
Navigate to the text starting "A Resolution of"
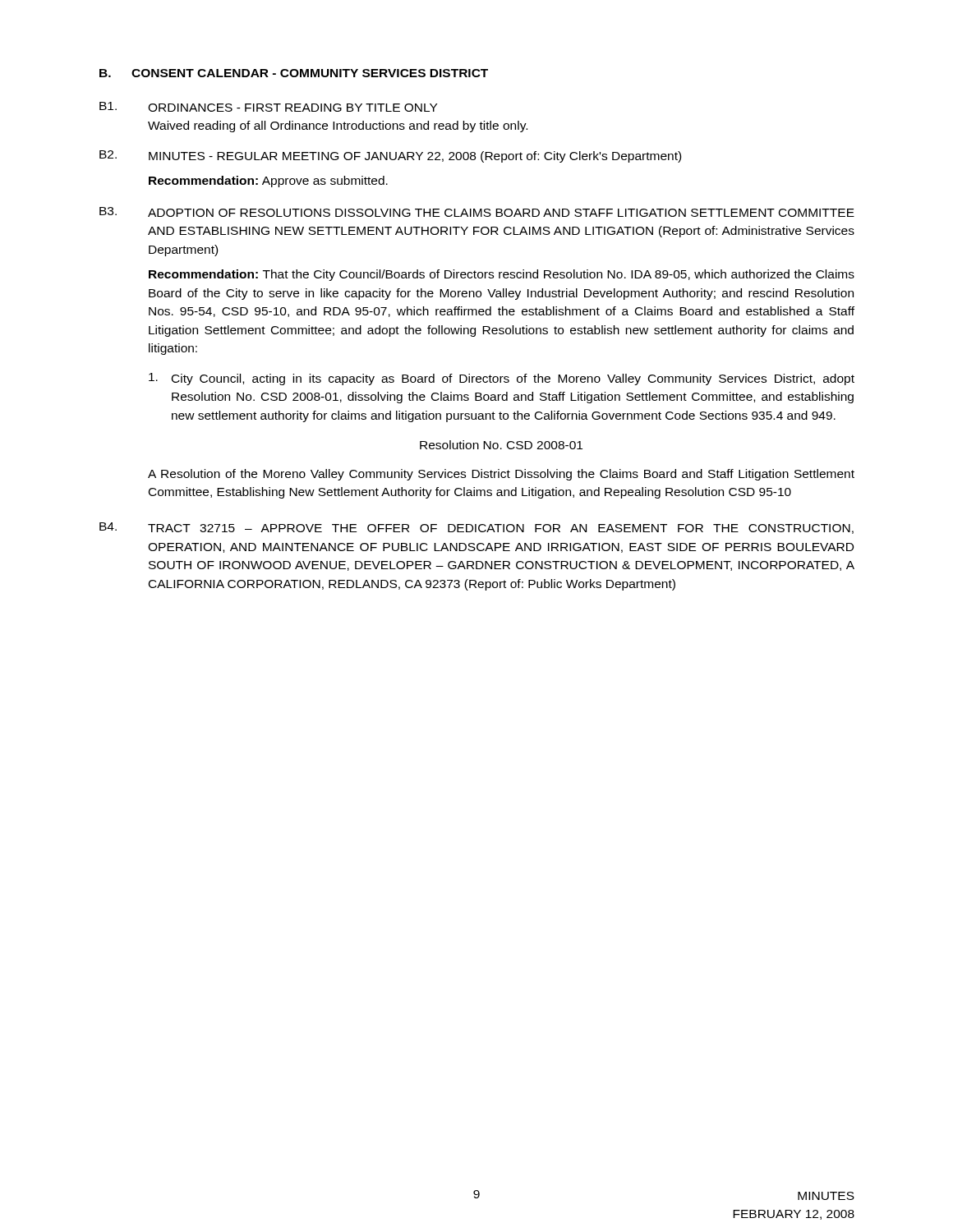[x=501, y=482]
